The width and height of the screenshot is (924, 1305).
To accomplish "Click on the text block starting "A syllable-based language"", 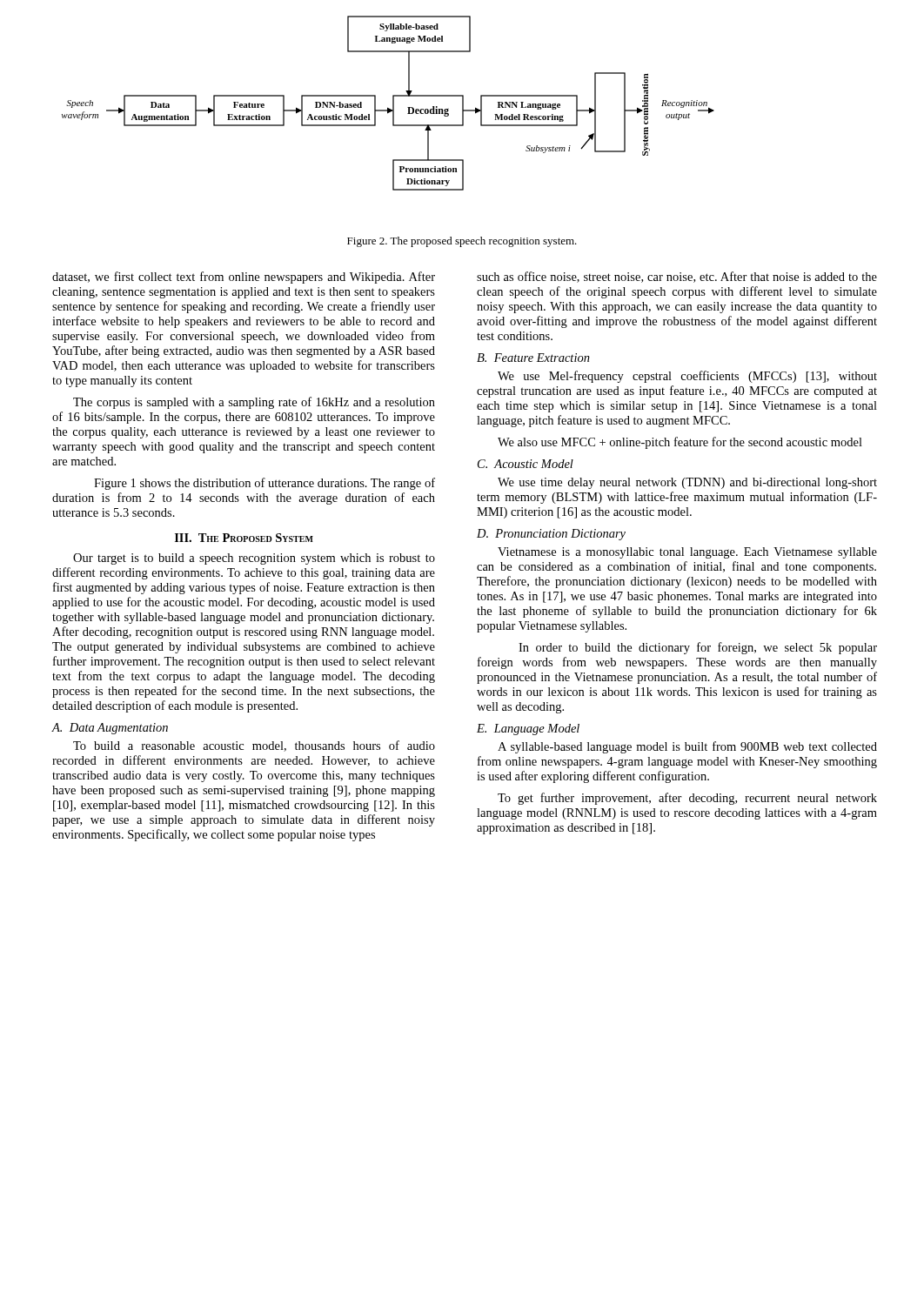I will [677, 762].
